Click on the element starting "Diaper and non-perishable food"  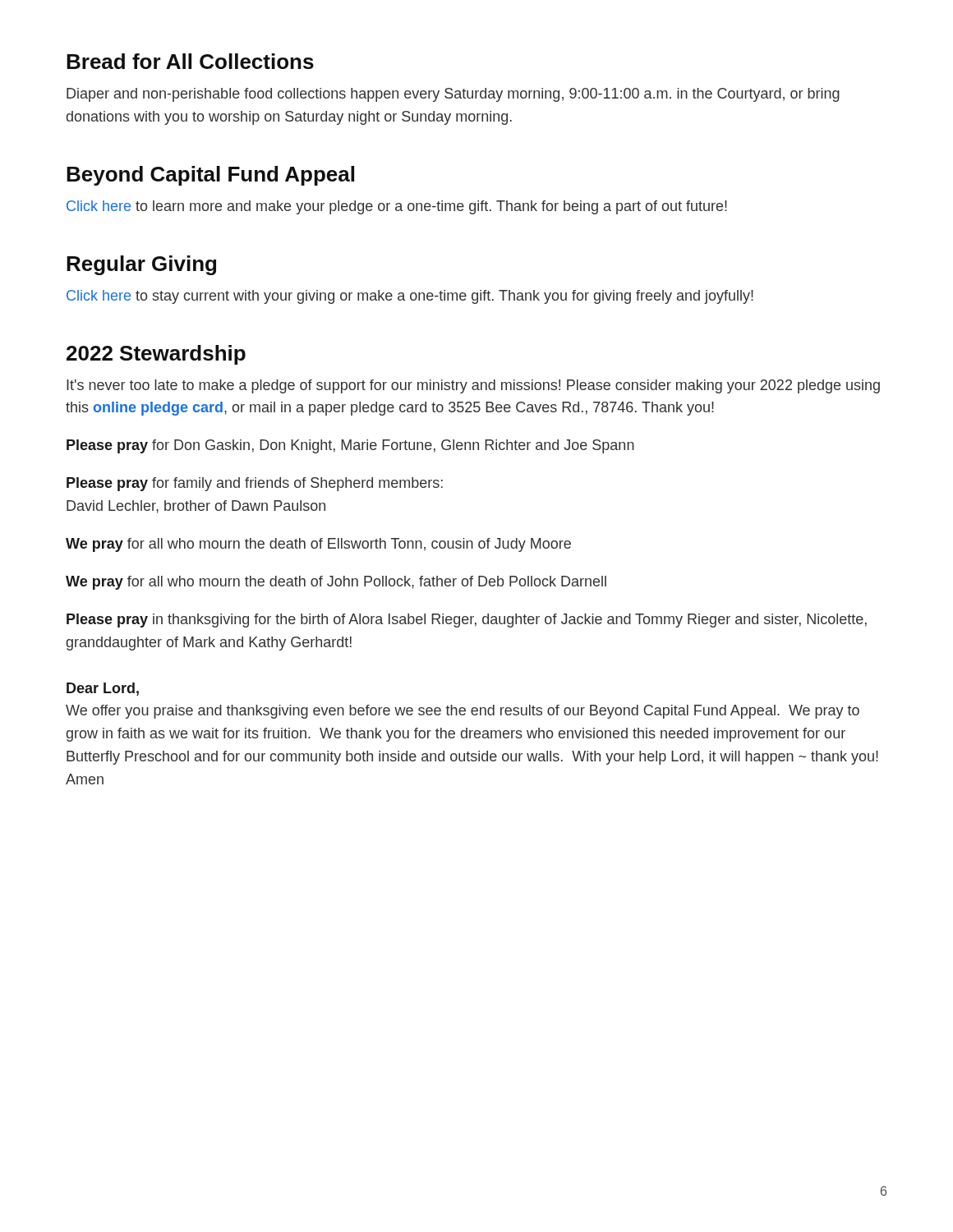(453, 105)
